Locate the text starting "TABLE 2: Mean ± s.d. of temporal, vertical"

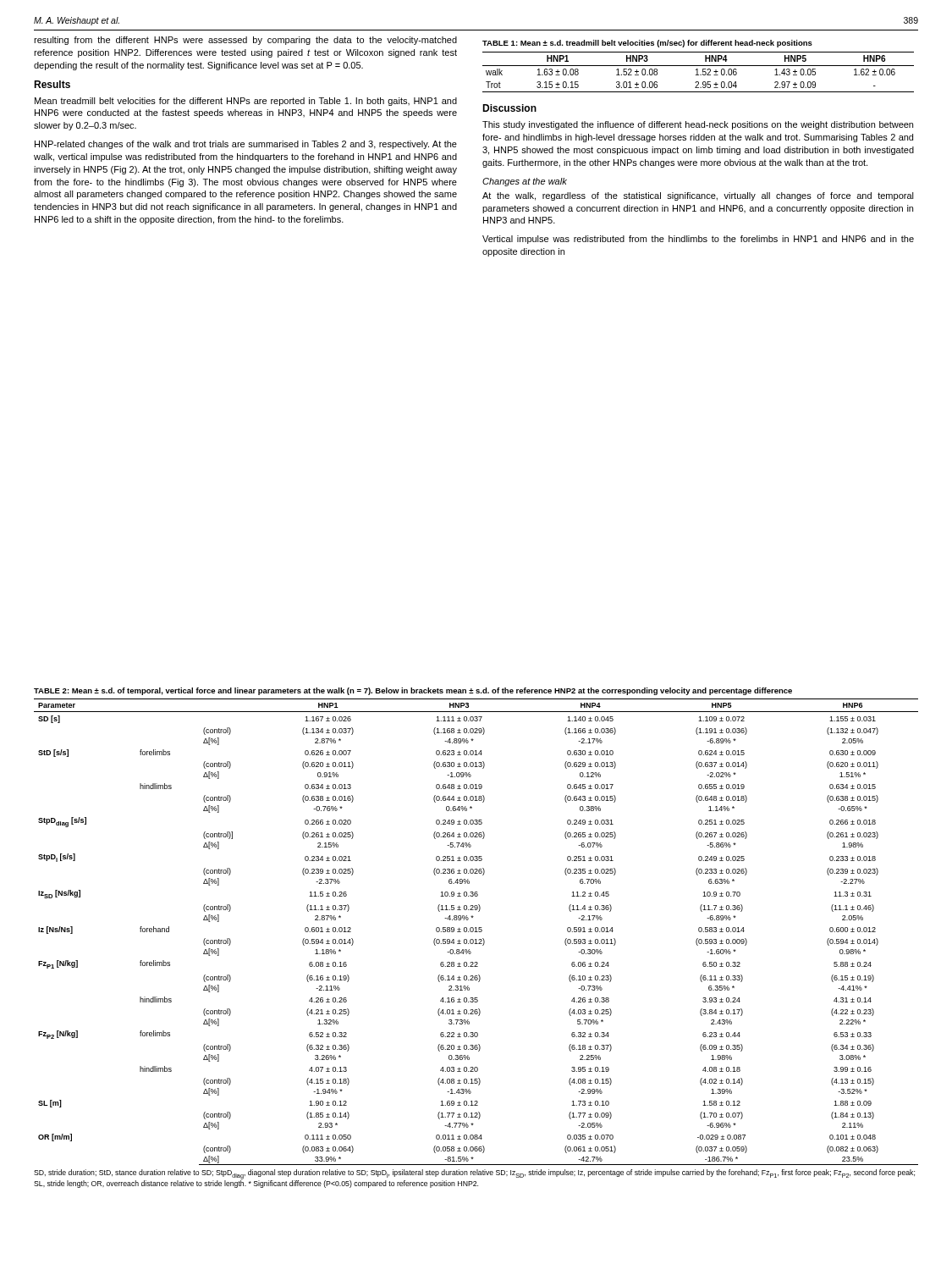click(413, 690)
